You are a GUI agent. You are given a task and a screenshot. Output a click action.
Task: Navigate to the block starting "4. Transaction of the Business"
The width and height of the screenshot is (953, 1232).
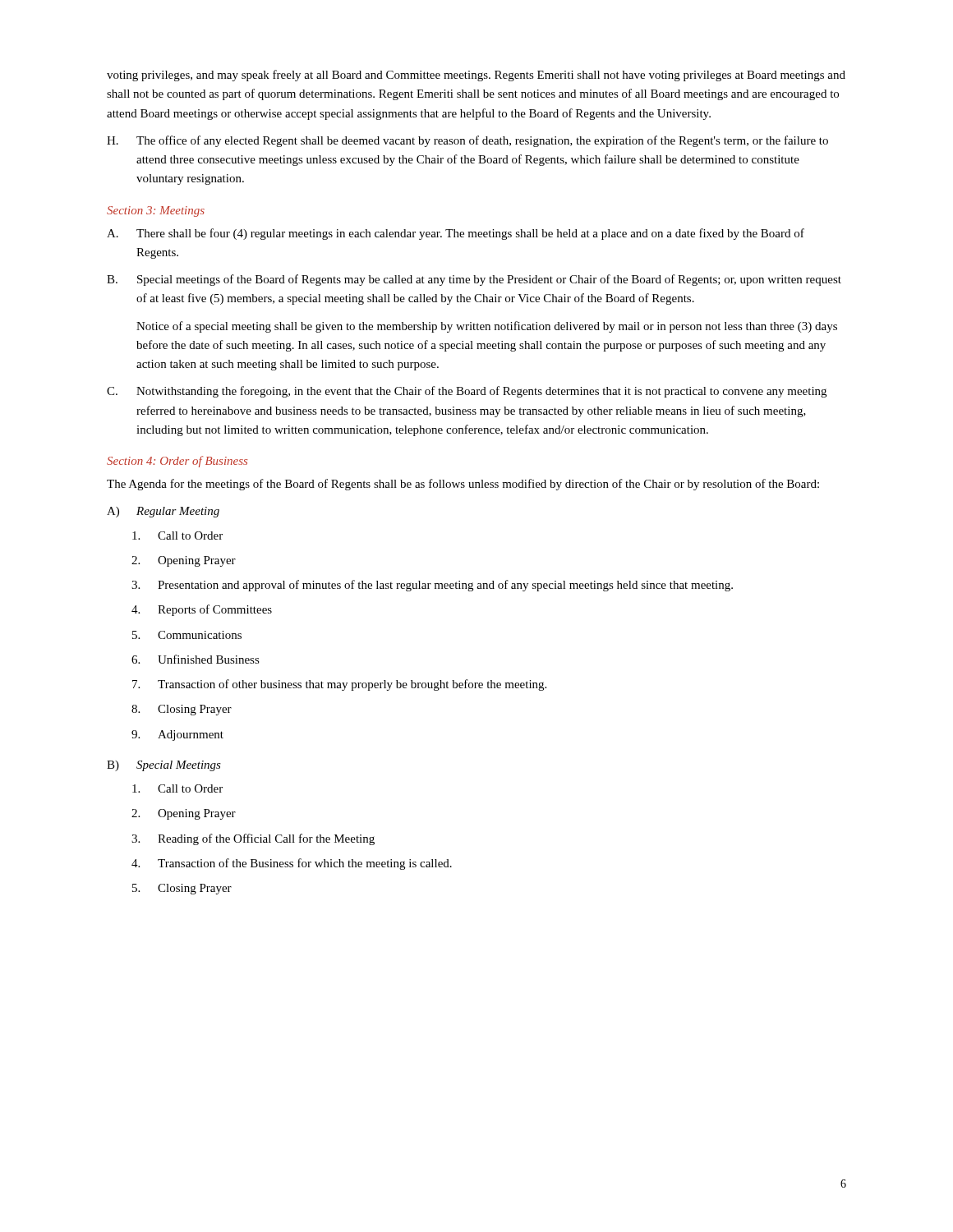point(292,864)
